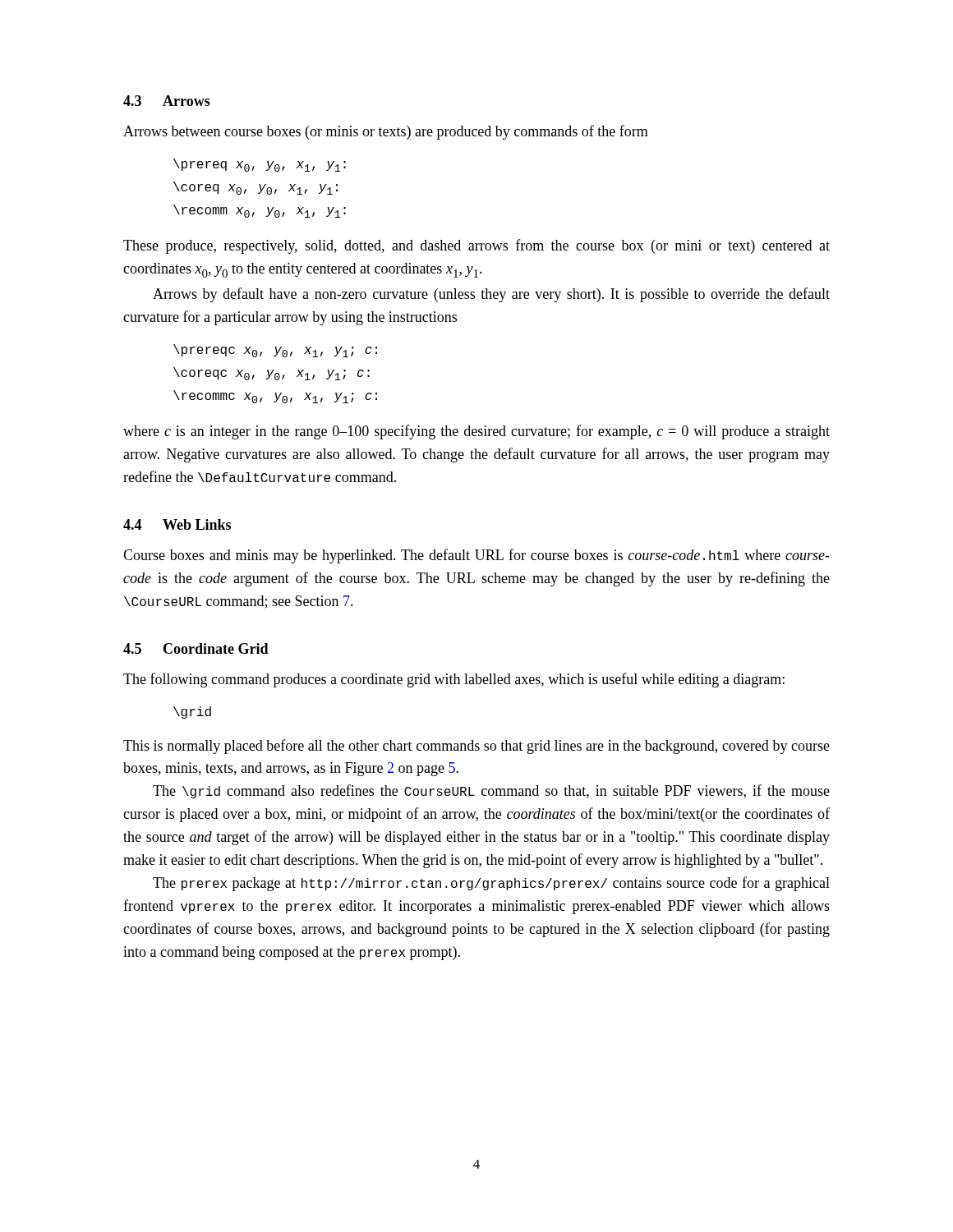Locate the text "4.5 Coordinate Grid"
Screen dimensions: 1232x953
(196, 649)
